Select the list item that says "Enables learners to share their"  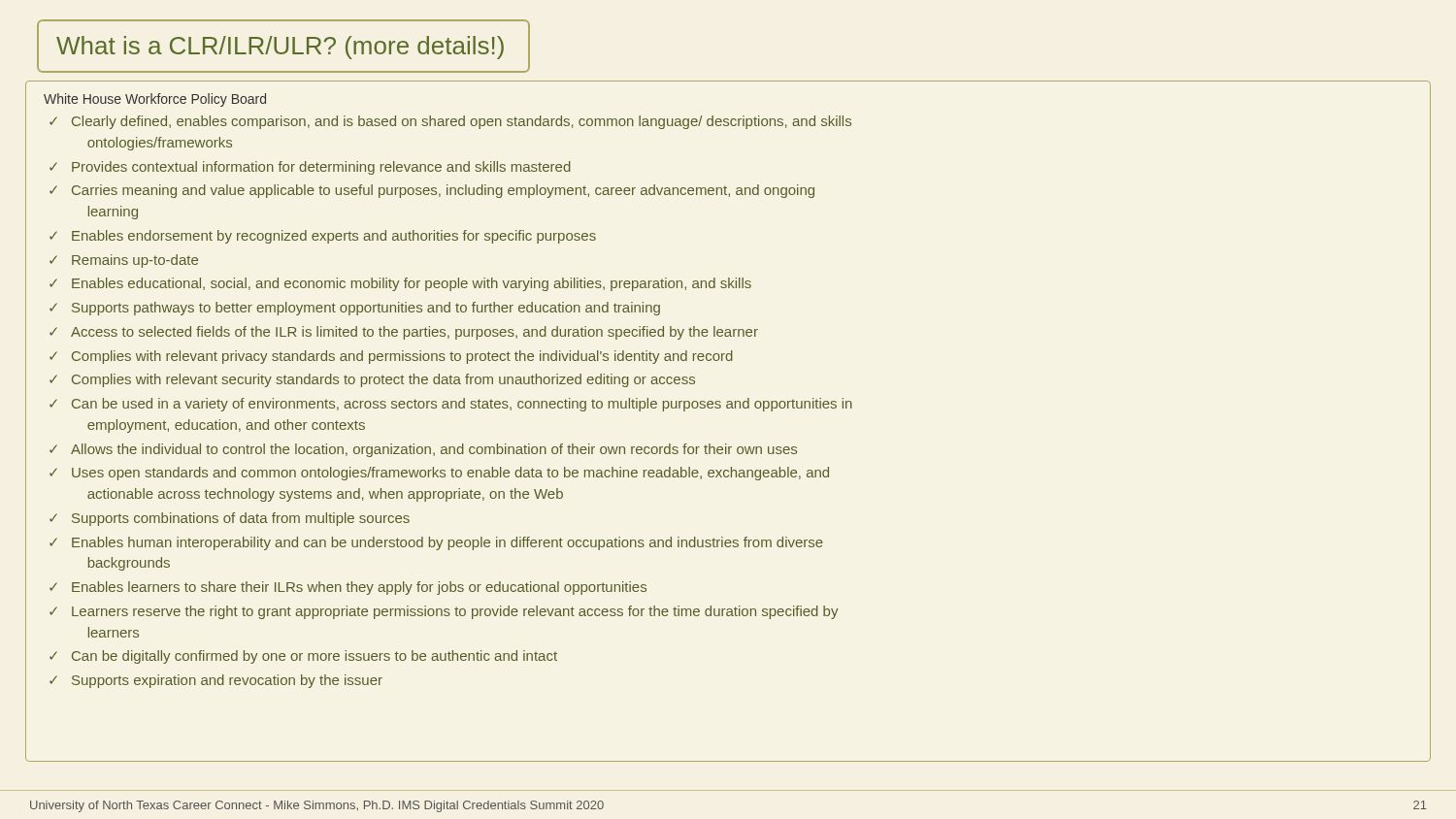359,587
